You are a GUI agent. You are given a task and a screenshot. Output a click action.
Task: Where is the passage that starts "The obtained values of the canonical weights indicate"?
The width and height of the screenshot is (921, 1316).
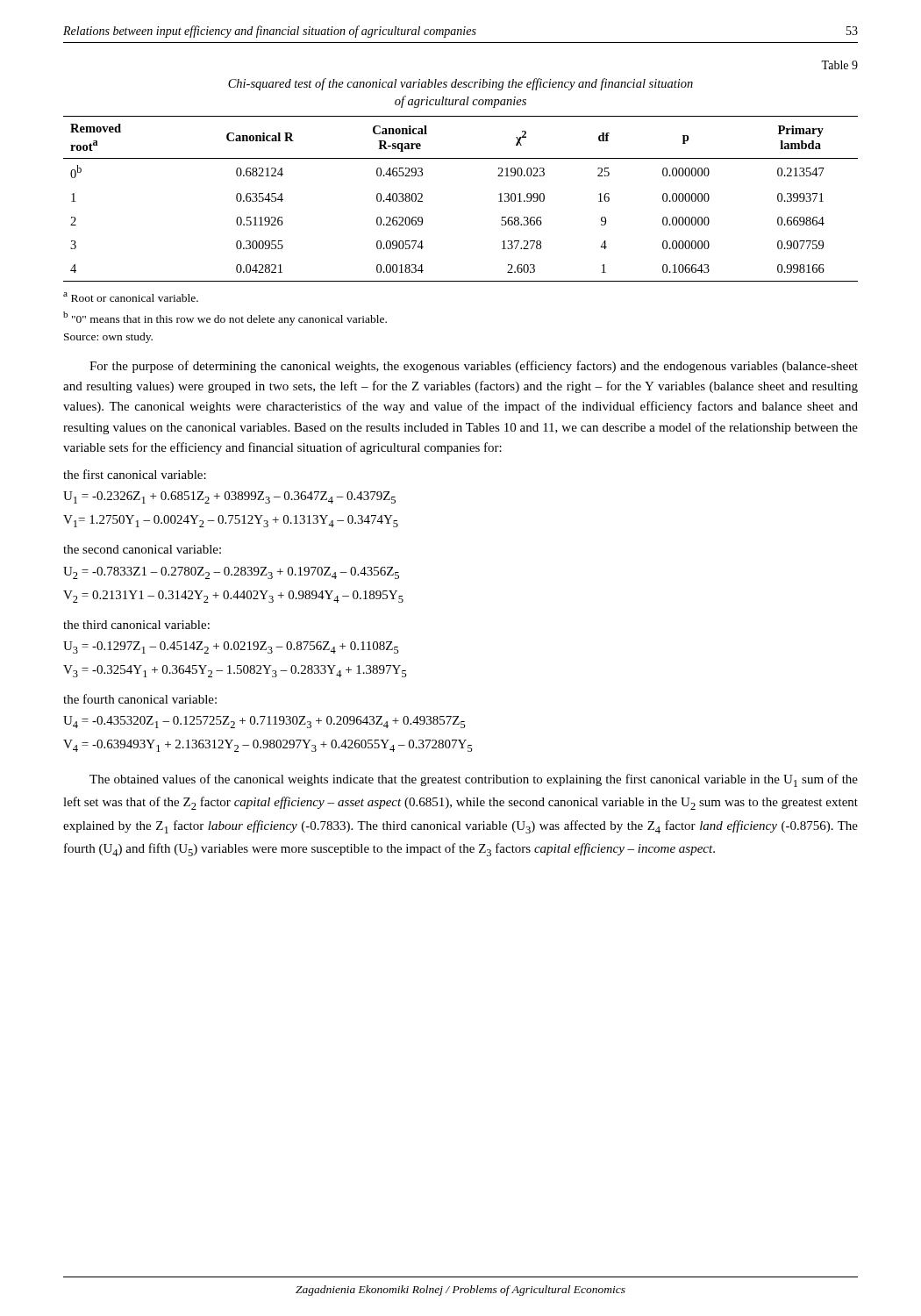click(x=460, y=816)
